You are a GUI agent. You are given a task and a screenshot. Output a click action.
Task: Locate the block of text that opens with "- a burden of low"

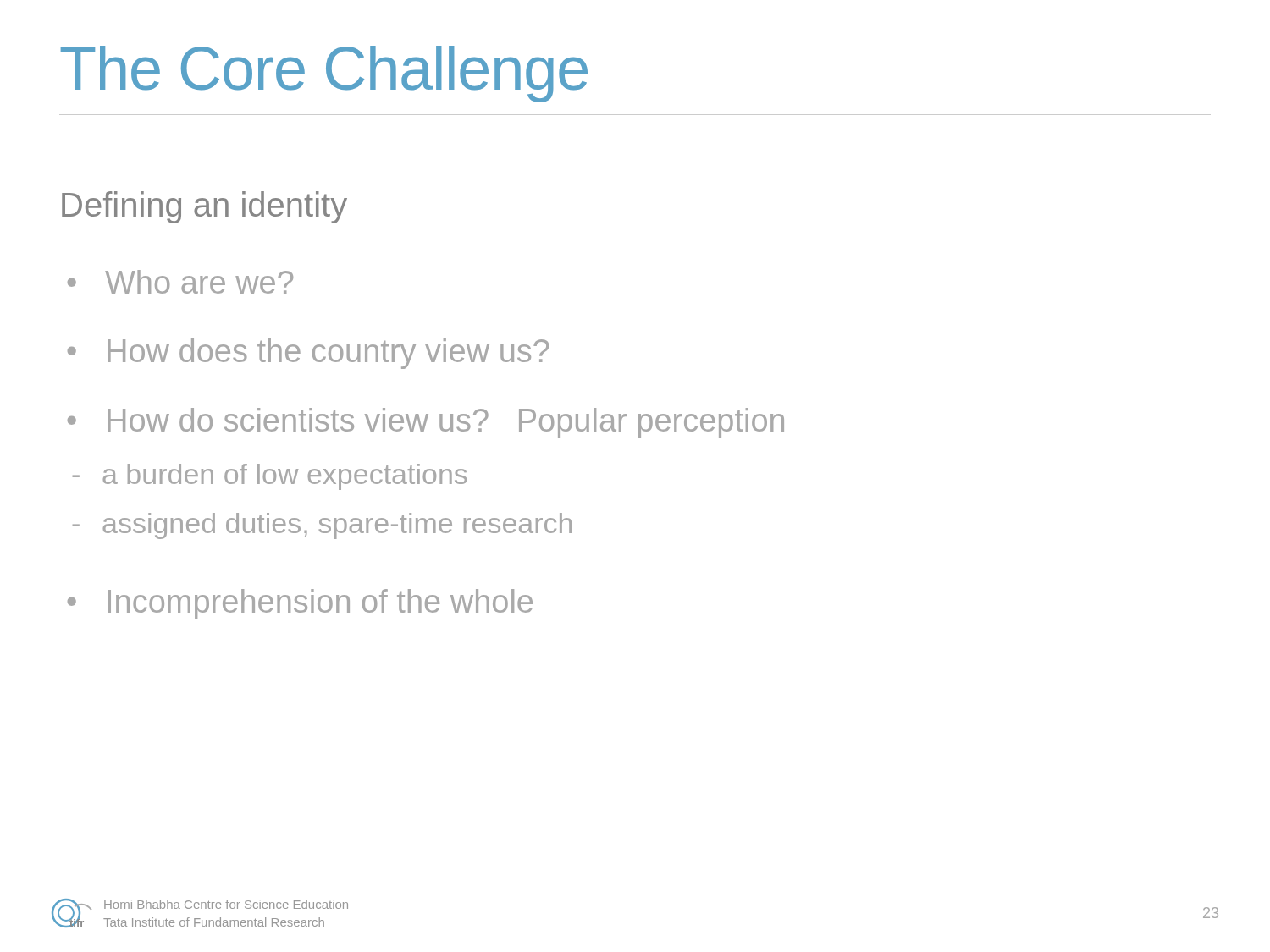click(268, 474)
